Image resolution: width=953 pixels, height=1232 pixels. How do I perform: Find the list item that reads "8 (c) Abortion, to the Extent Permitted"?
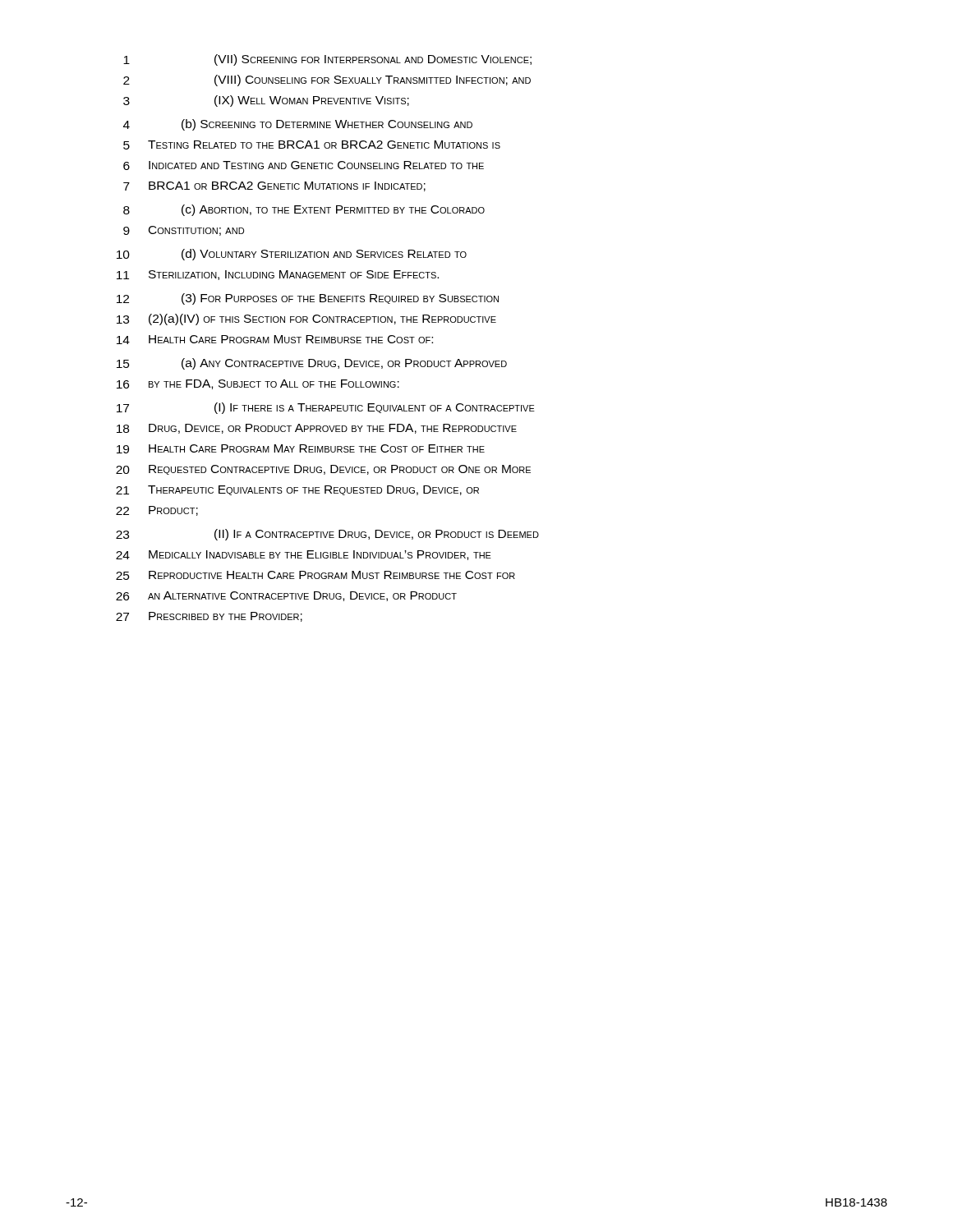pos(476,210)
